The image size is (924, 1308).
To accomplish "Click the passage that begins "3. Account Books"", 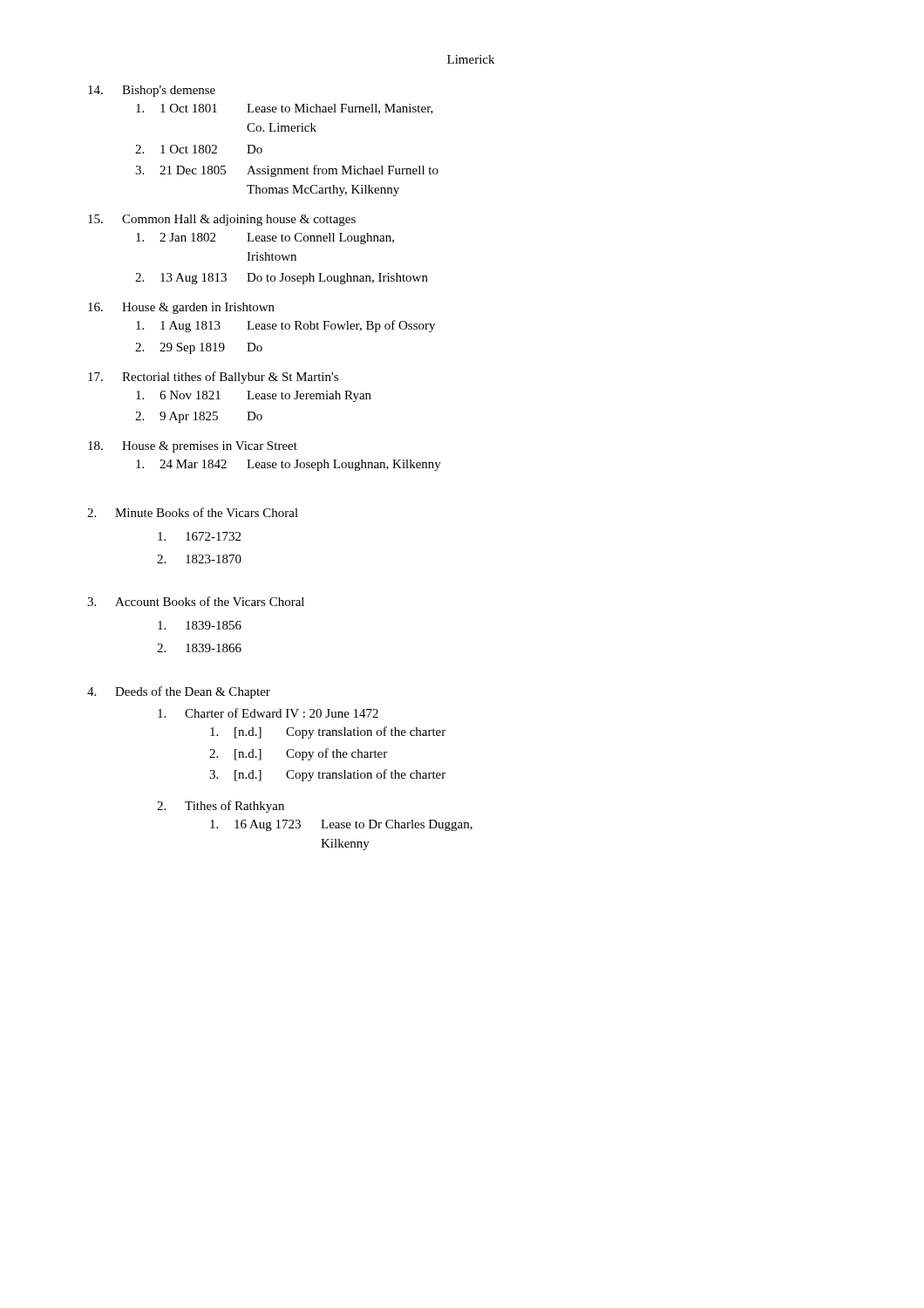I will pos(196,601).
